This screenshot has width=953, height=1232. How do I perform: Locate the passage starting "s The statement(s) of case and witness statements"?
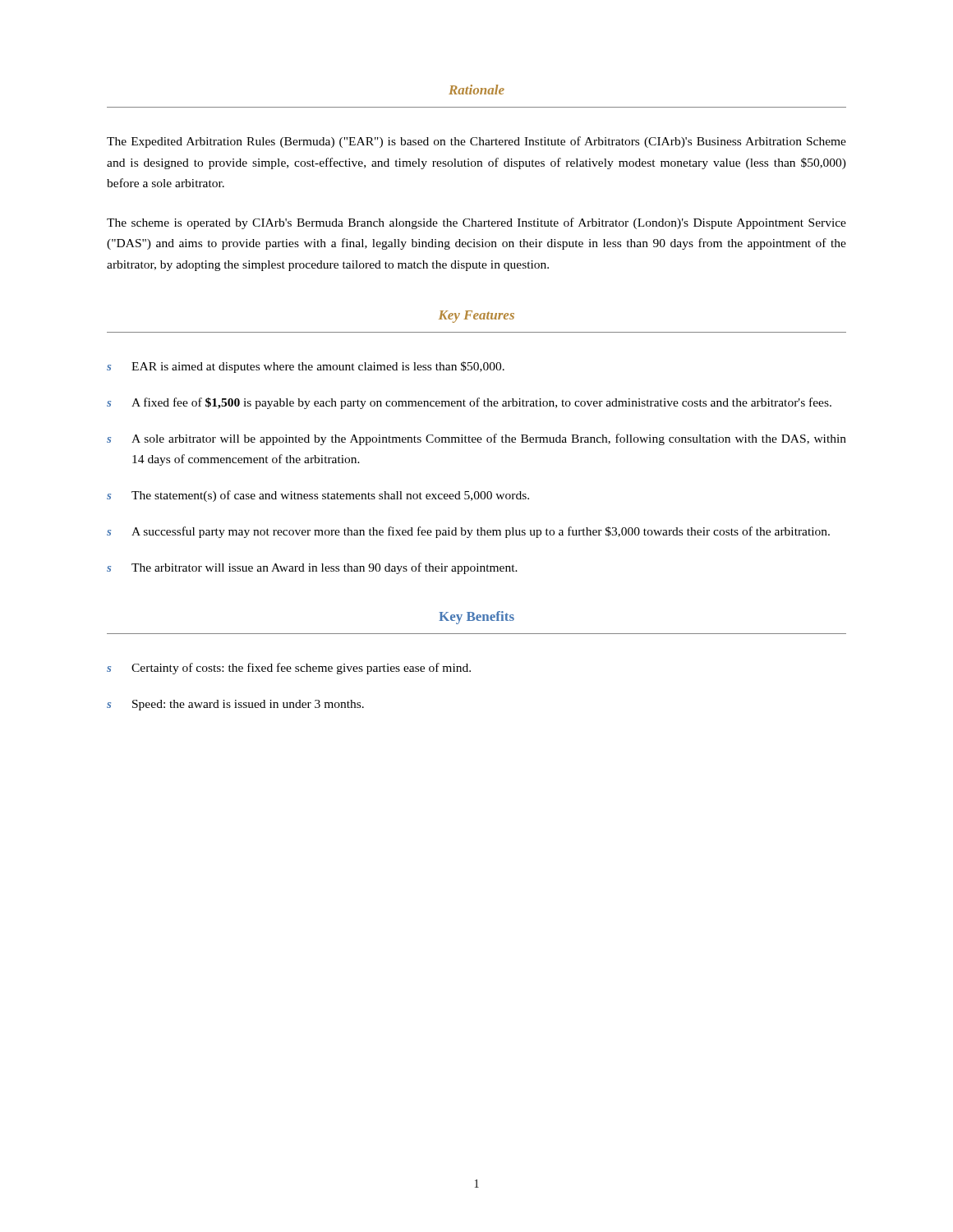click(x=476, y=495)
